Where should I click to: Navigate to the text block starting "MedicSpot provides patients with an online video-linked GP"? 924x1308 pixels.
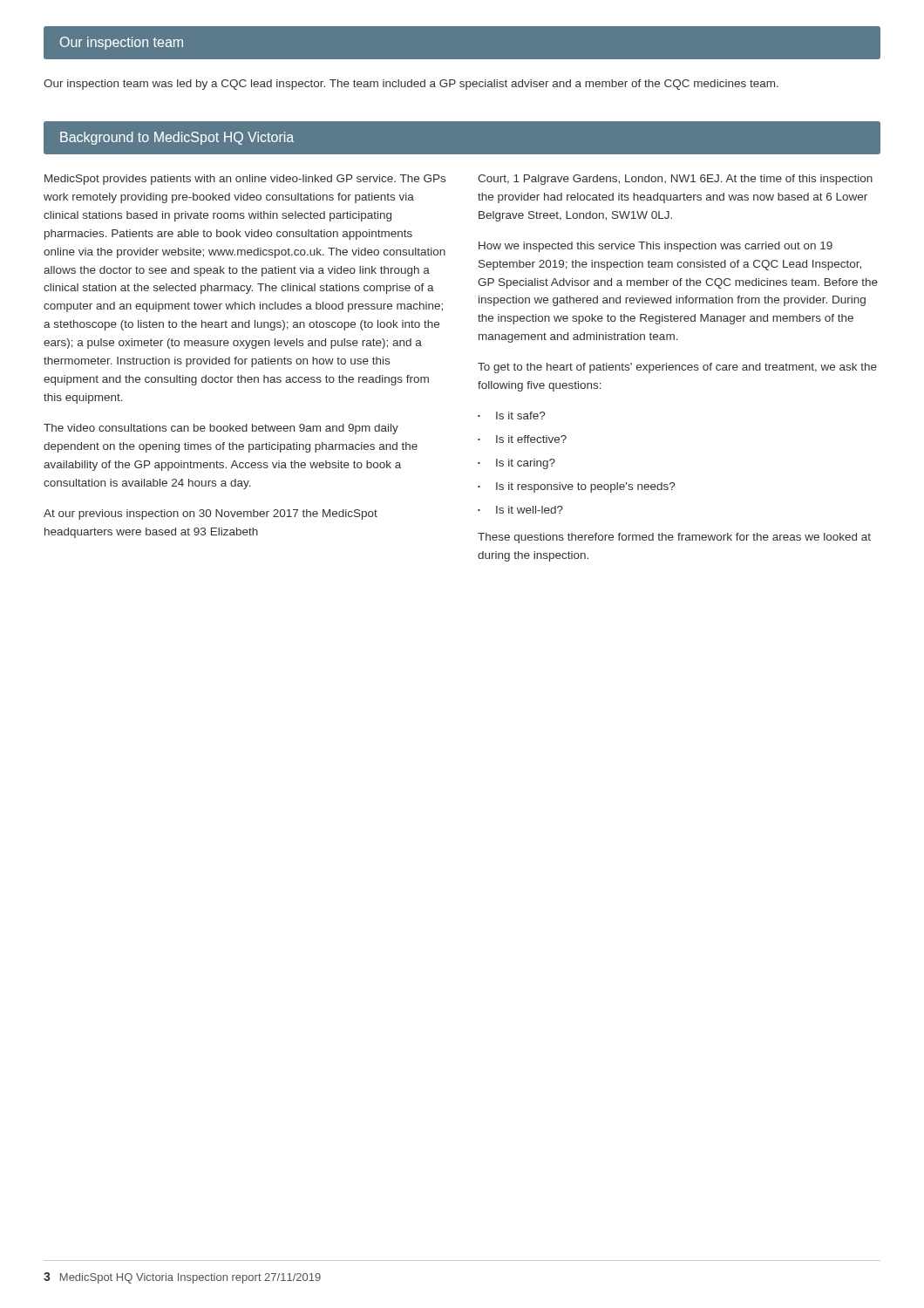point(245,288)
